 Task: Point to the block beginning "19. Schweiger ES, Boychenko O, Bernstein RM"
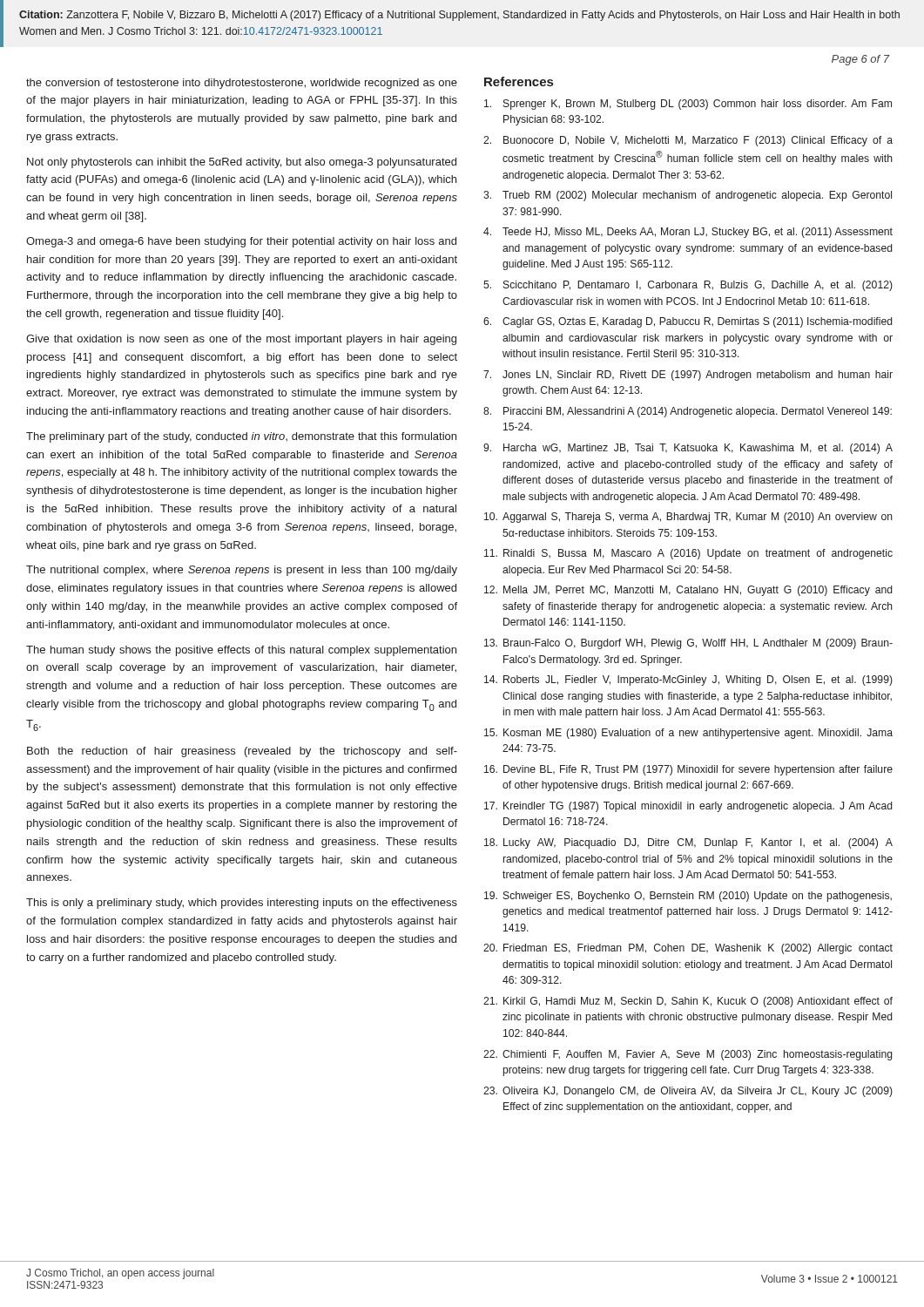pyautogui.click(x=688, y=912)
